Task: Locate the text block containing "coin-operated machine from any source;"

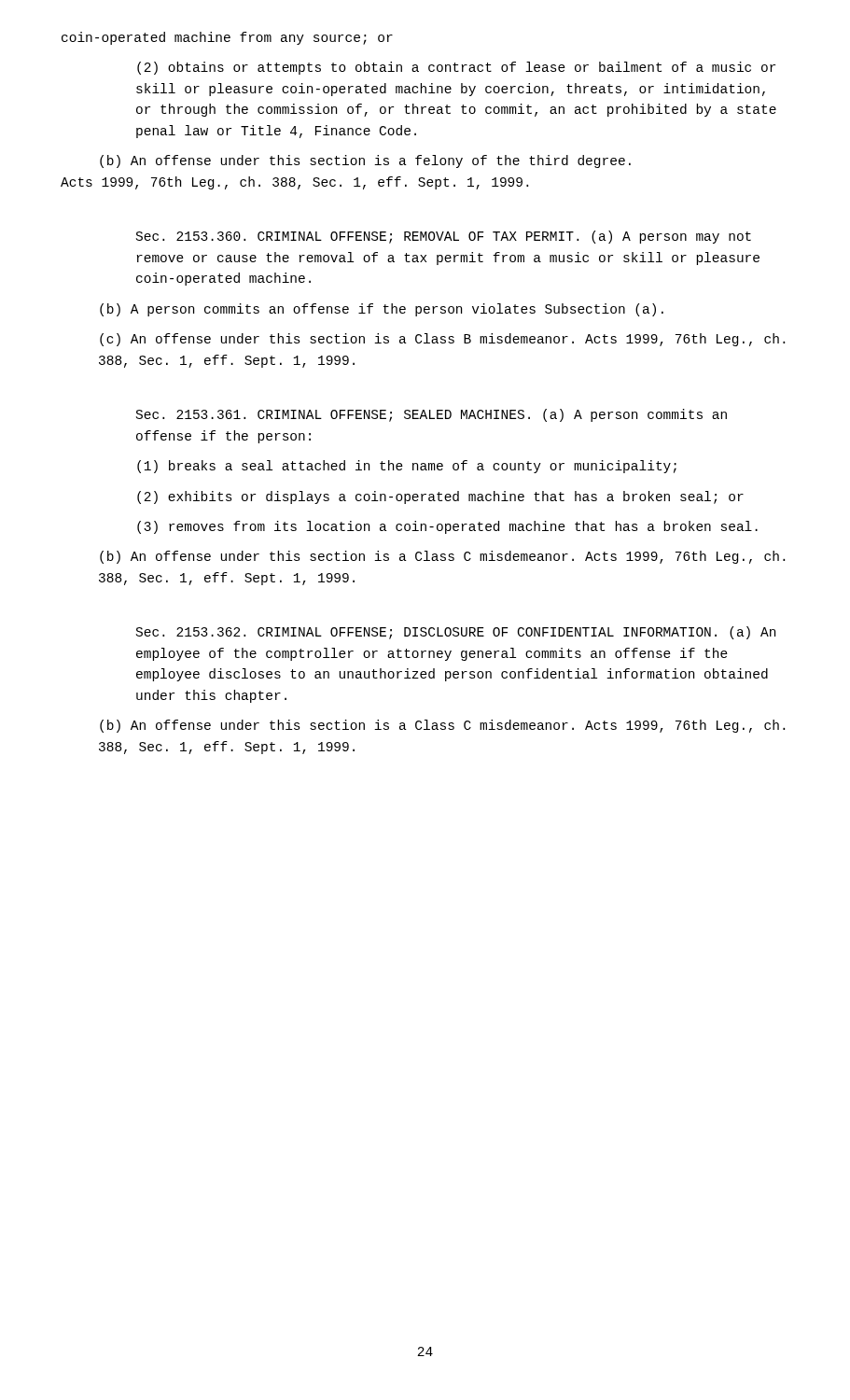Action: click(227, 38)
